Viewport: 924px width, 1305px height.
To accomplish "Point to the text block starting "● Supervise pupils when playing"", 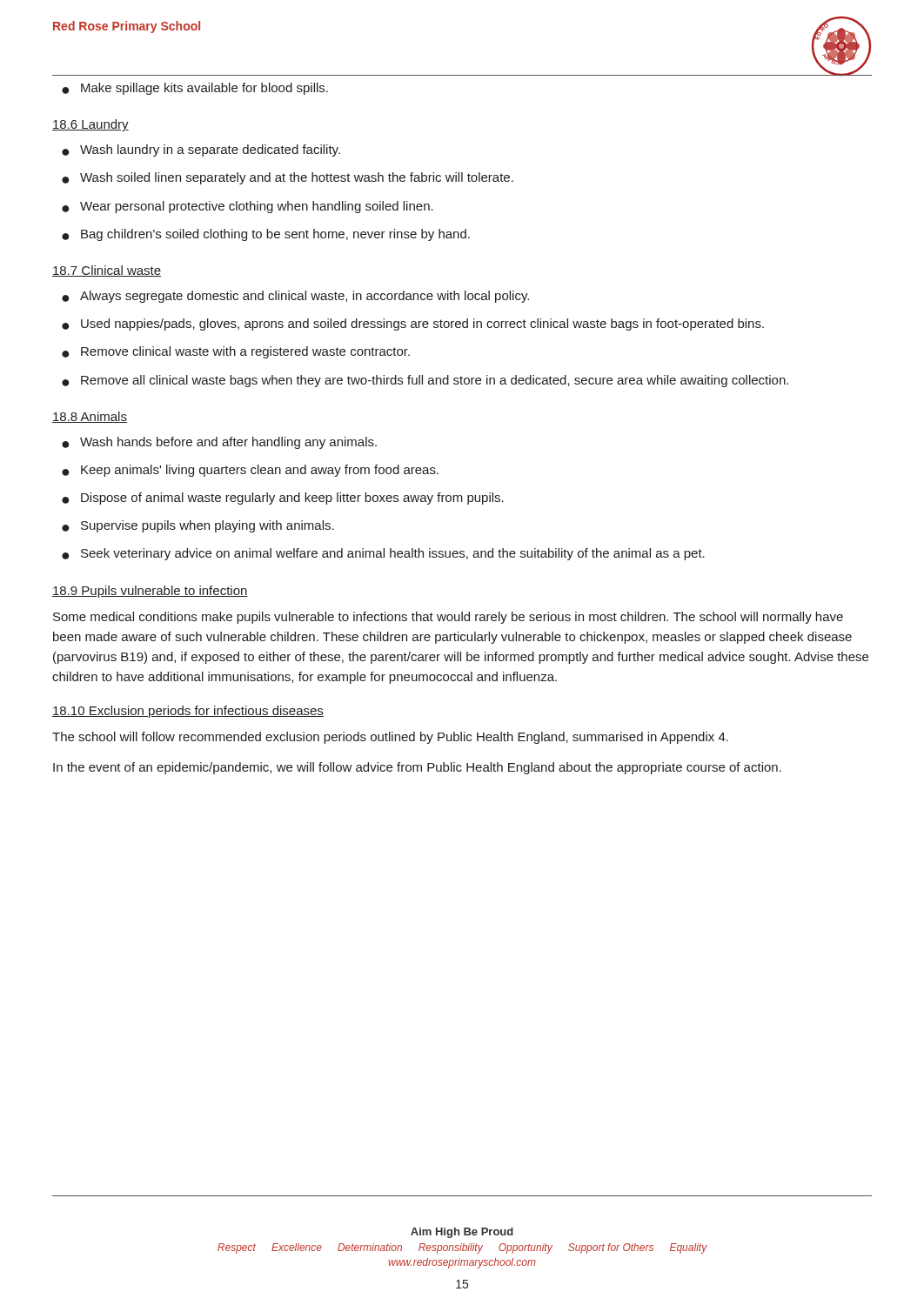I will point(198,526).
